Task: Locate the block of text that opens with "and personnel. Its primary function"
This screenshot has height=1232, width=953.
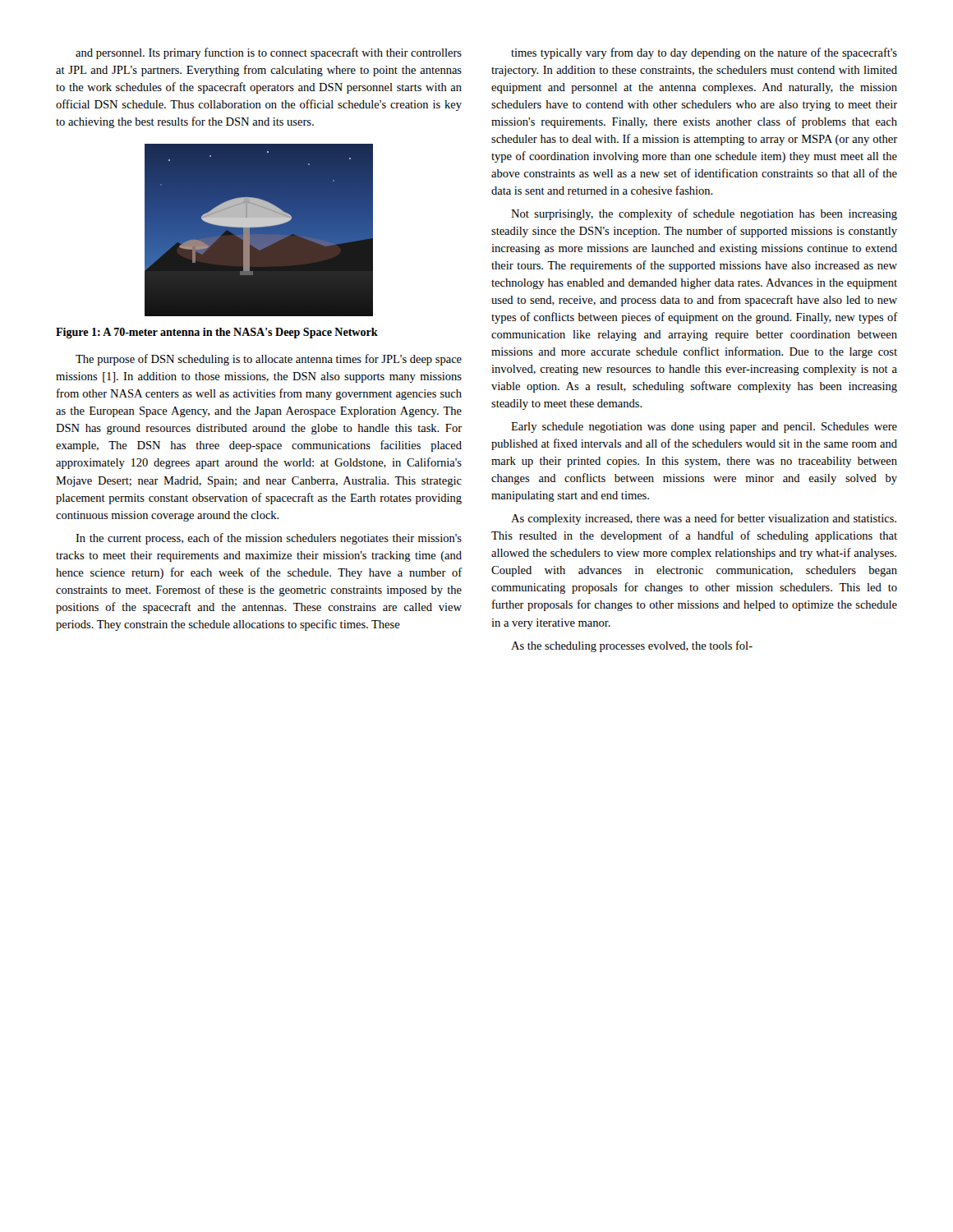Action: click(259, 88)
